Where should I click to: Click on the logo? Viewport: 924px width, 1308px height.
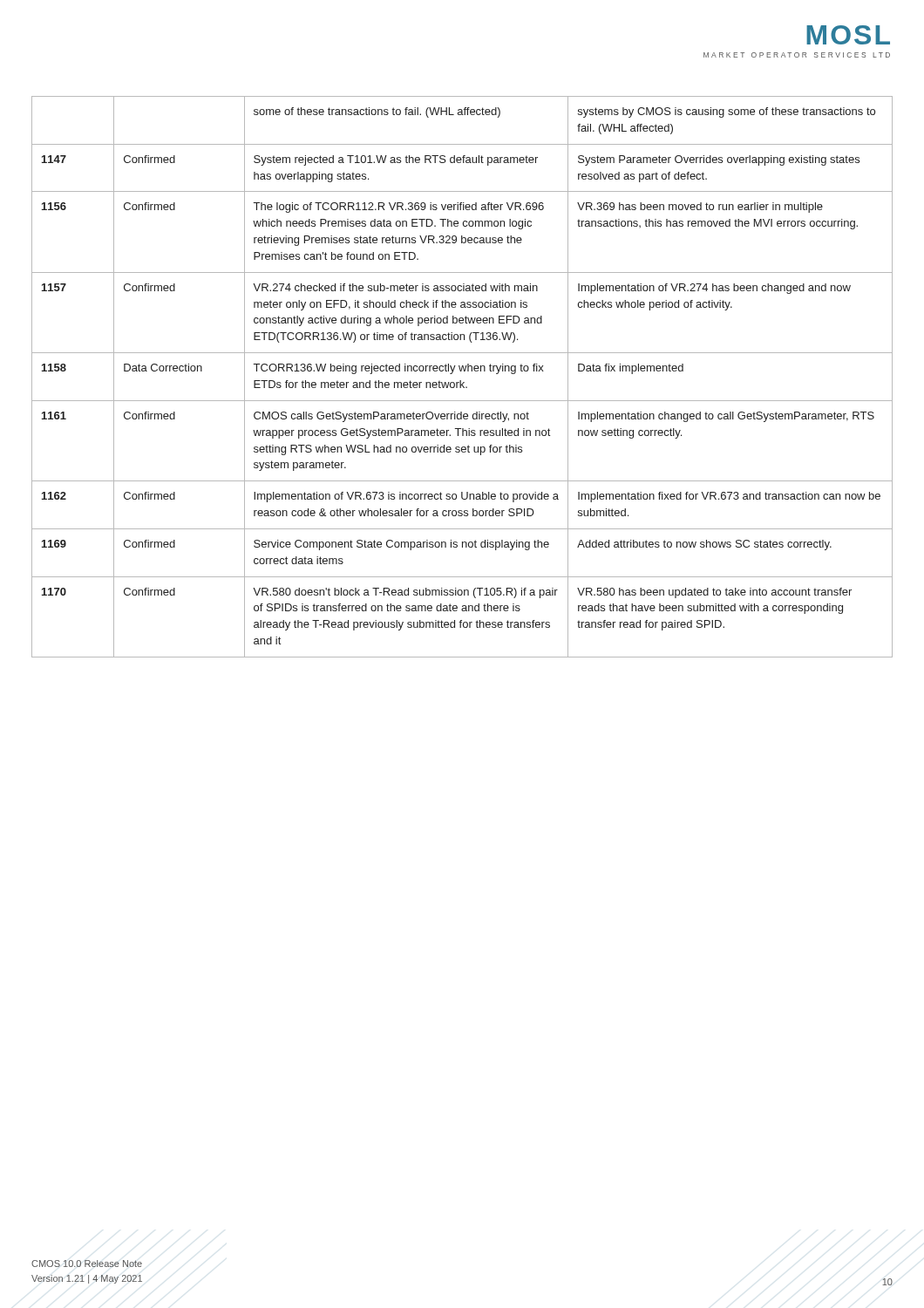[x=798, y=40]
